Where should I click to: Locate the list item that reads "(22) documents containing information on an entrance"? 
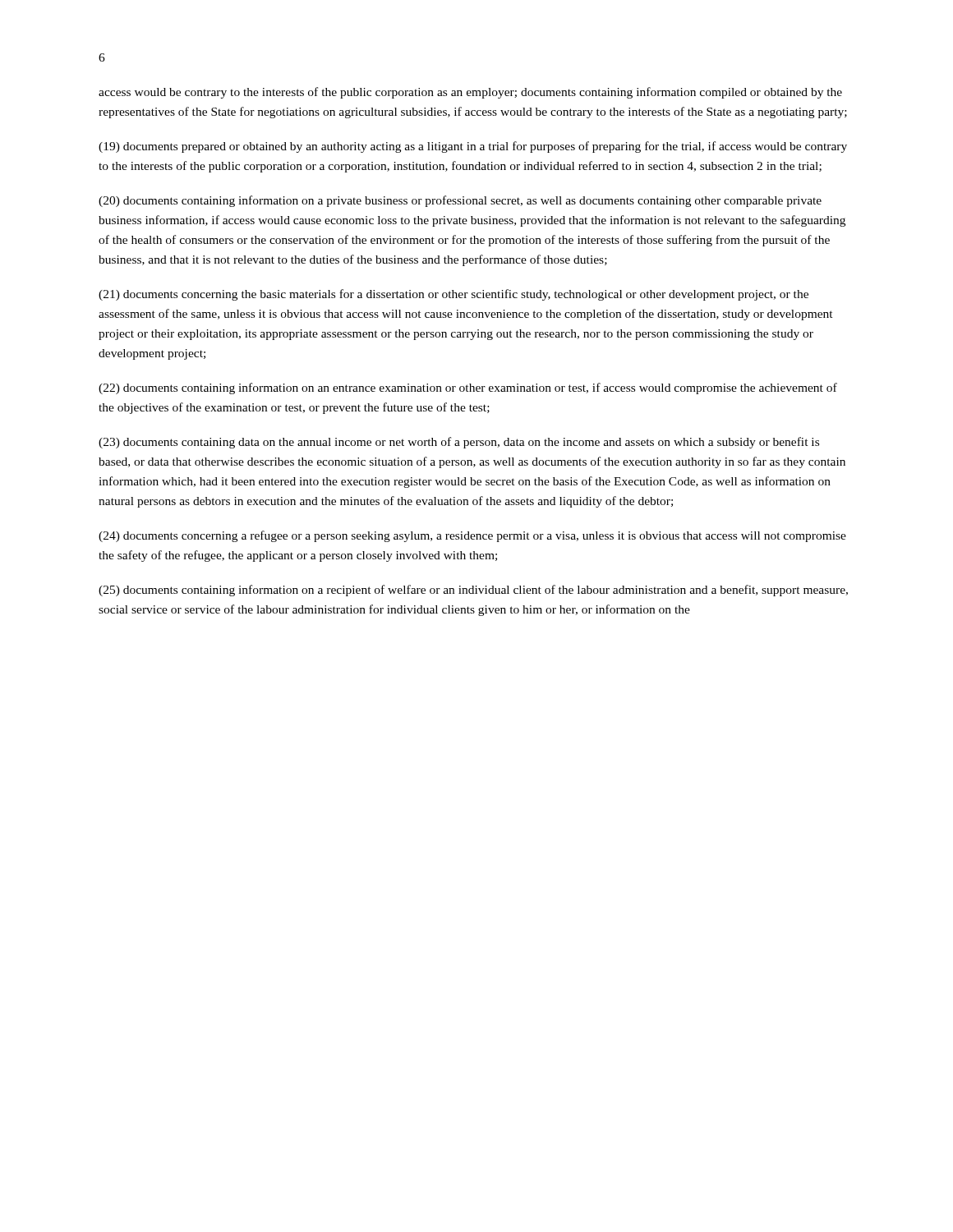click(468, 397)
